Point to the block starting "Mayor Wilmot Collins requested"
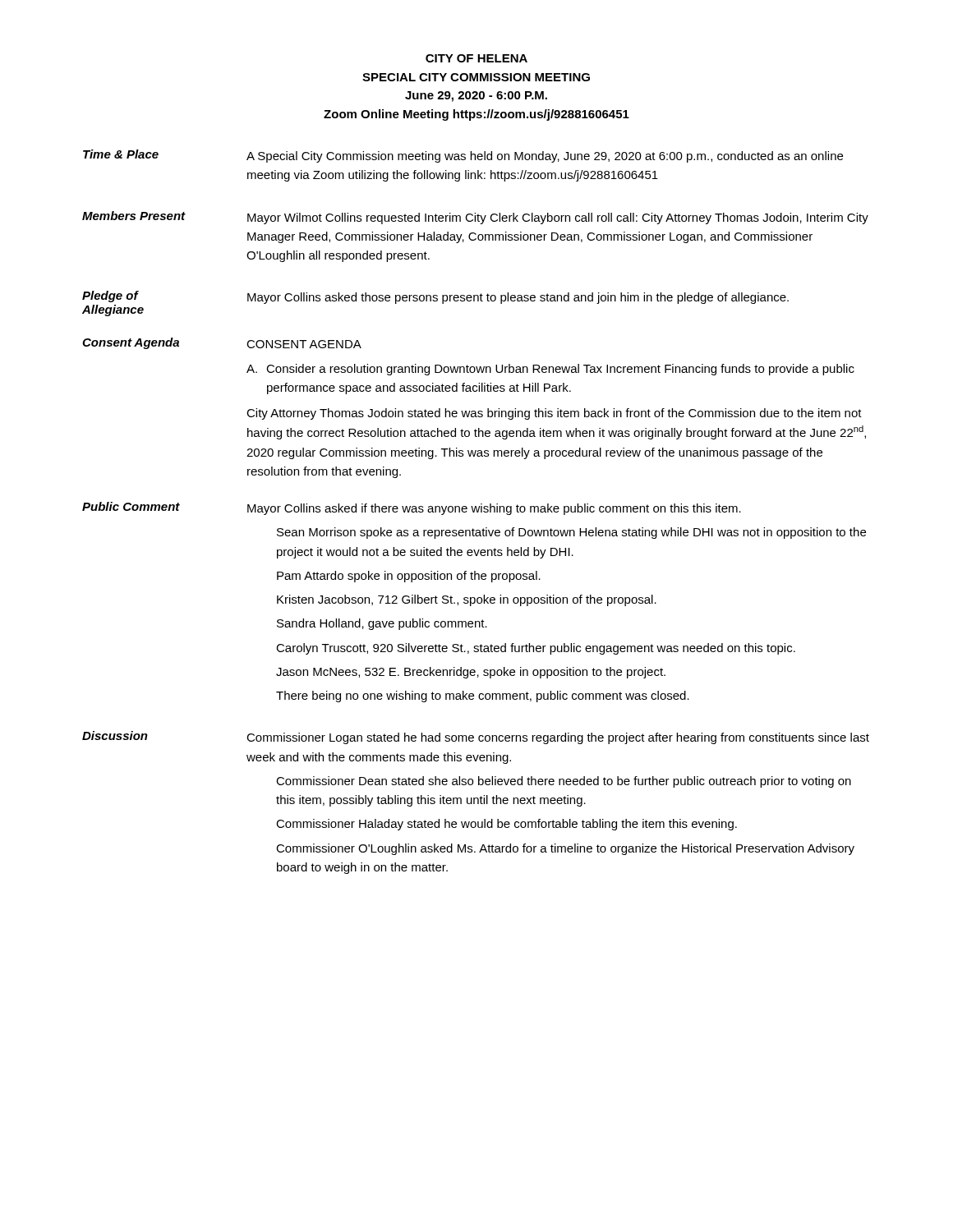This screenshot has width=953, height=1232. (x=559, y=236)
